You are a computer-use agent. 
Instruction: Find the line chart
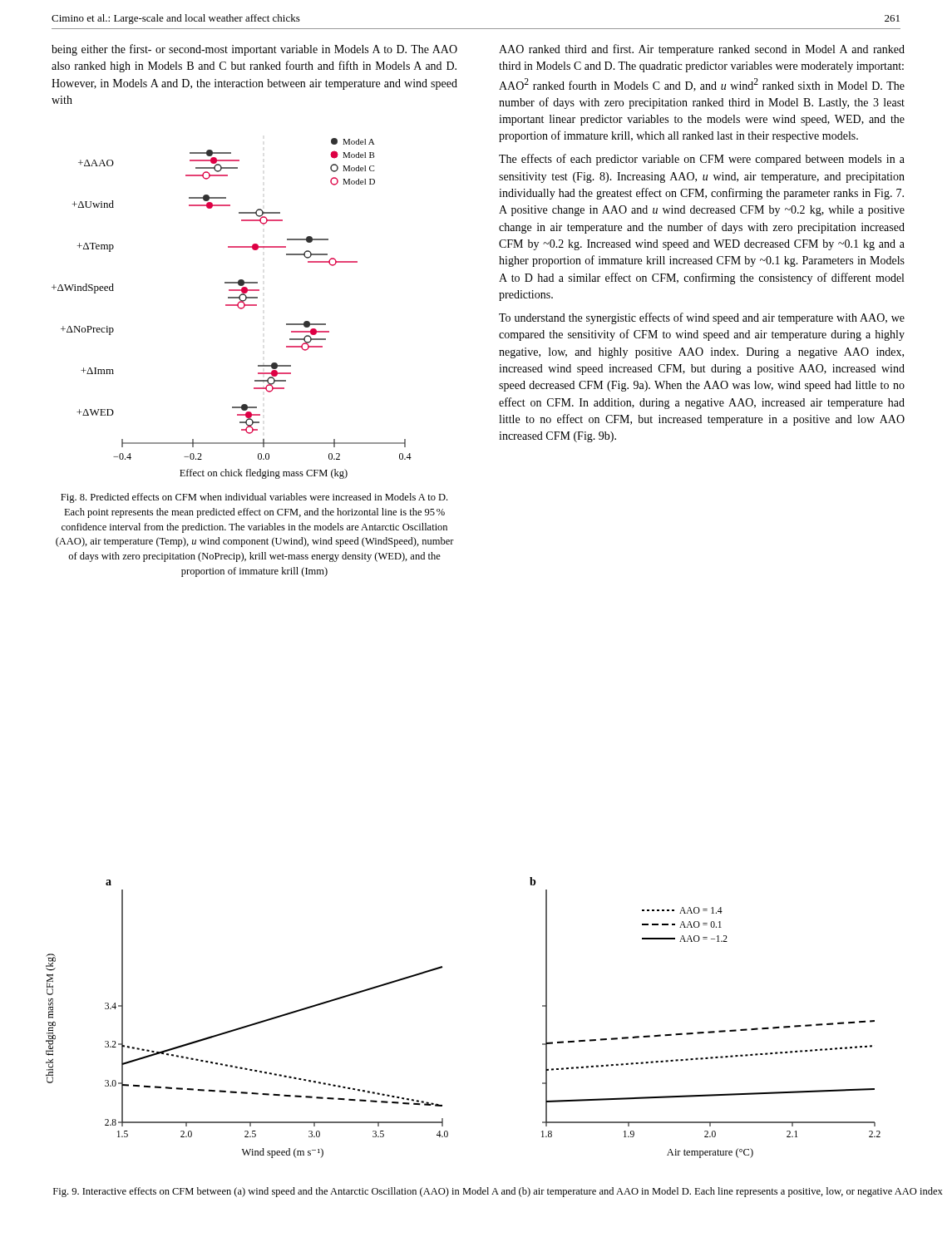coord(484,1023)
